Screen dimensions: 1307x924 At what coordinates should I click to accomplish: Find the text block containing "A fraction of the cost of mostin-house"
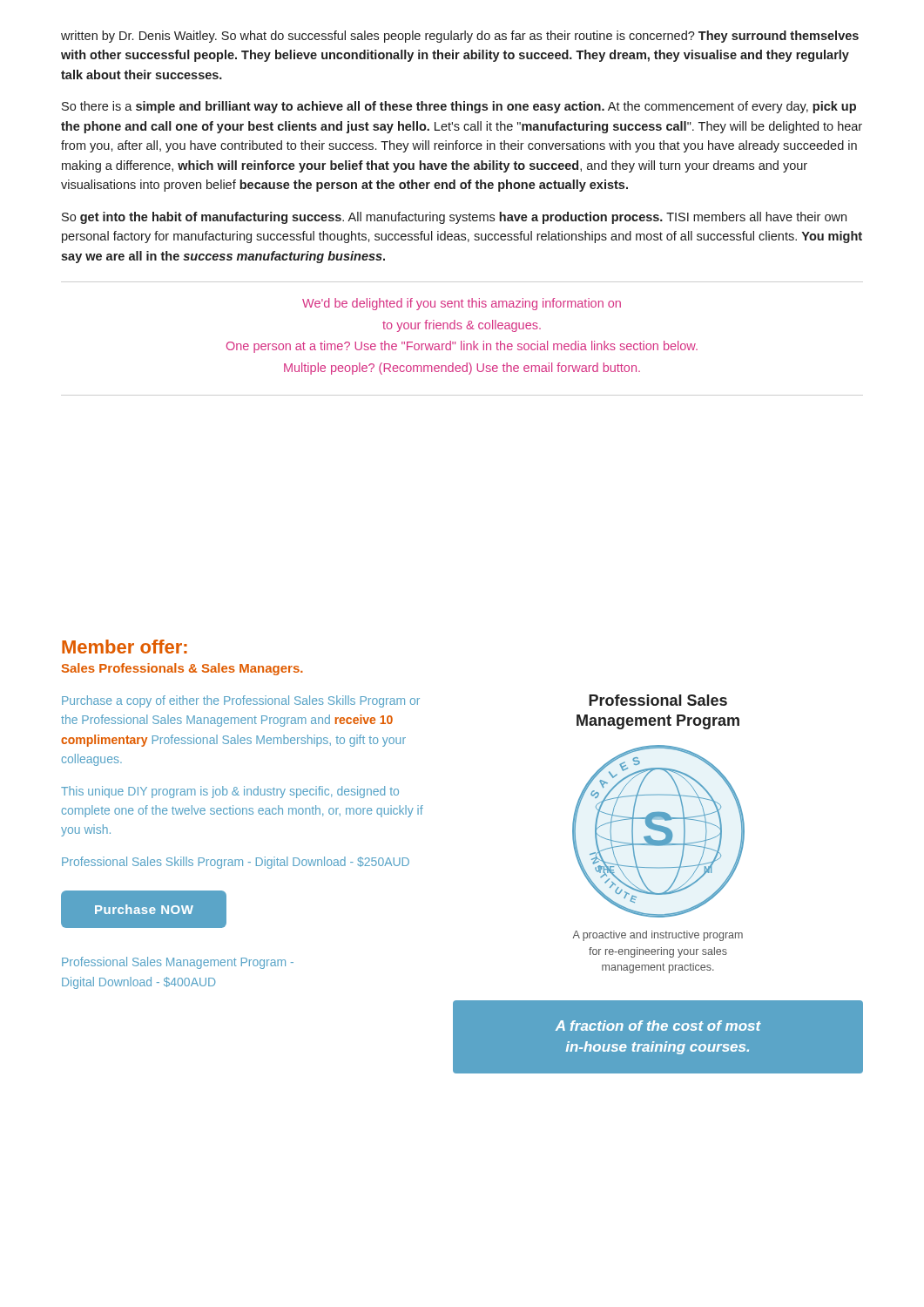658,1036
